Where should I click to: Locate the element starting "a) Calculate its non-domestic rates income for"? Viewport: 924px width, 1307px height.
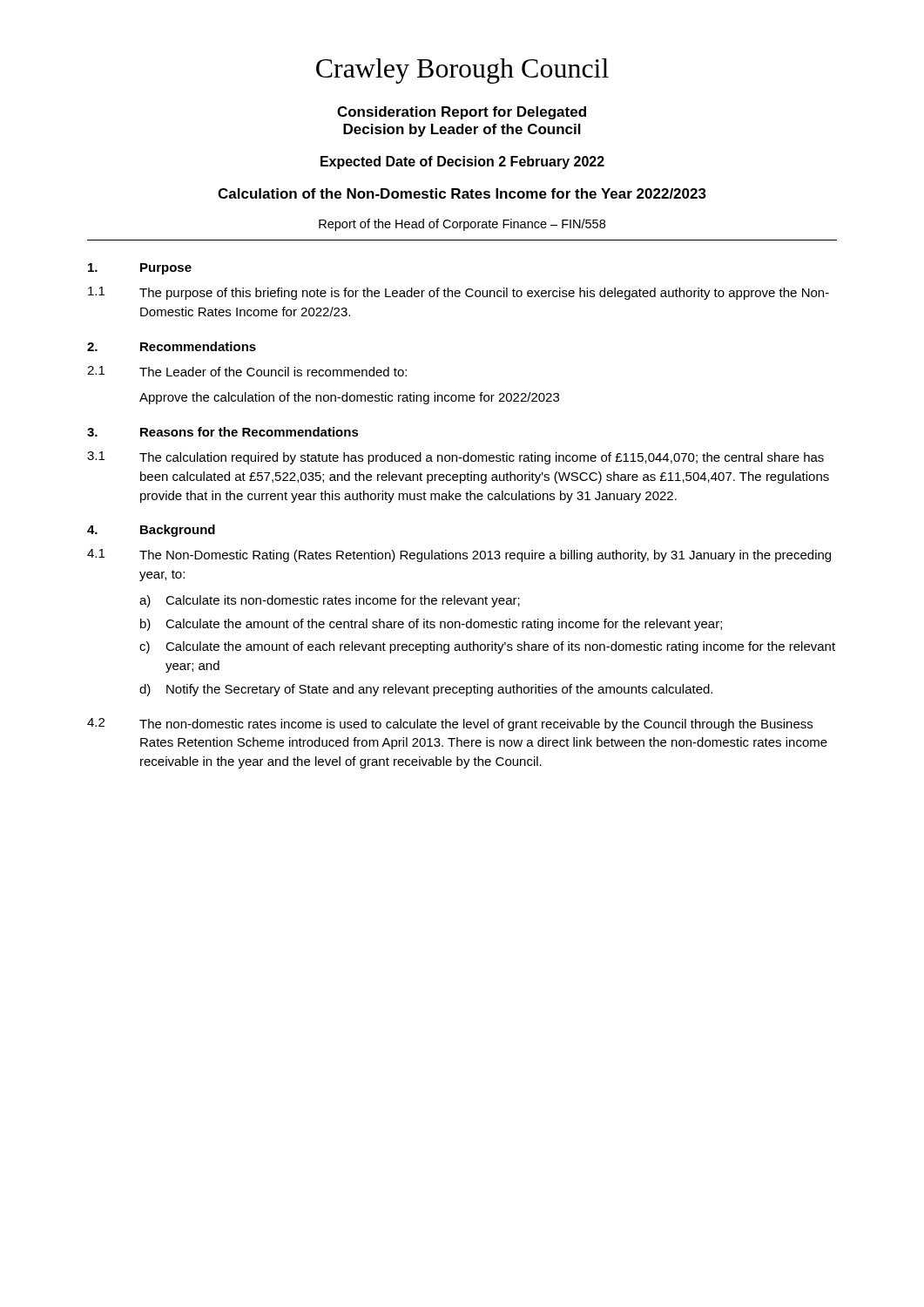pos(488,600)
